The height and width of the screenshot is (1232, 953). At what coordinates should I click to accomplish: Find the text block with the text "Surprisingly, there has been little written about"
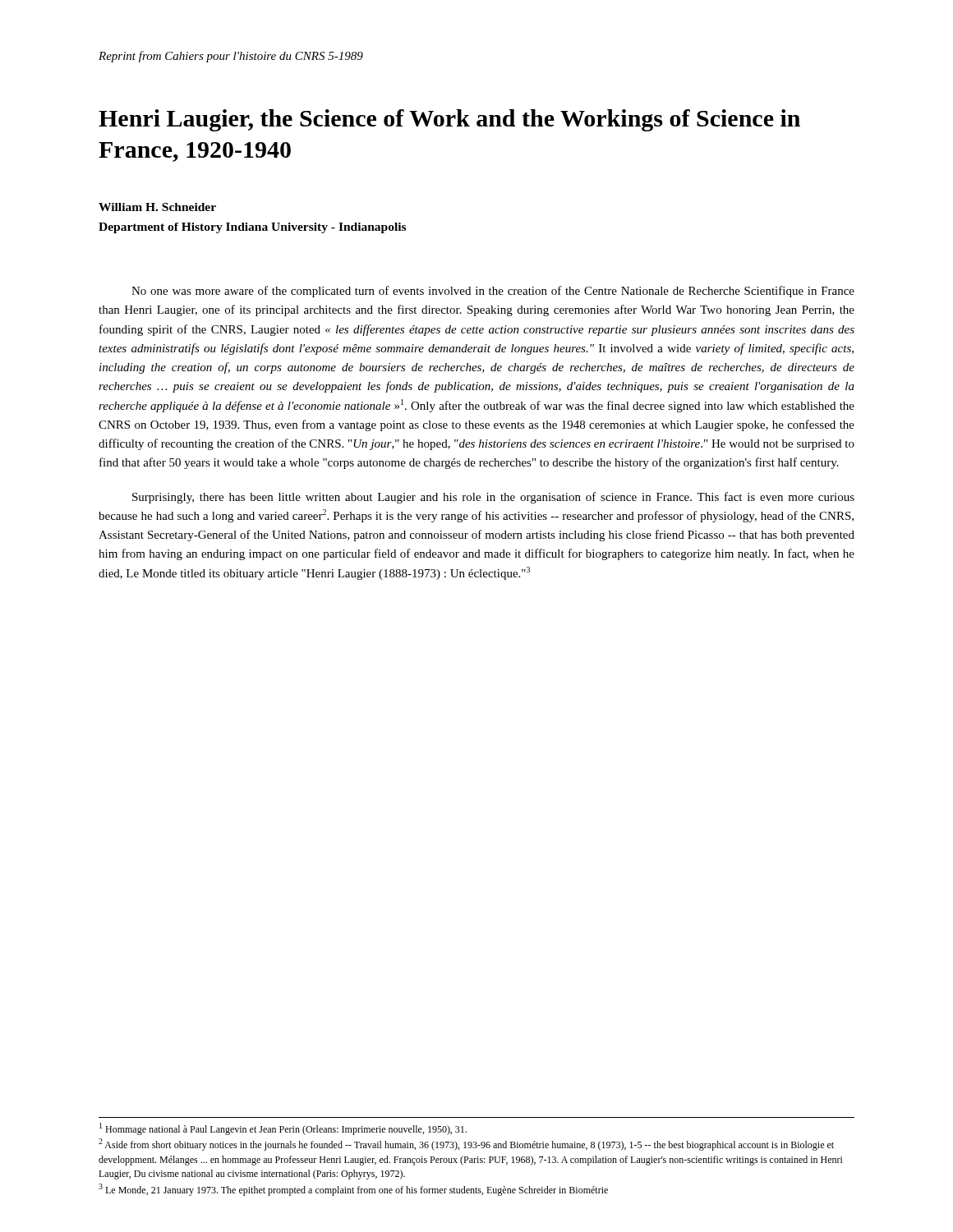point(476,535)
